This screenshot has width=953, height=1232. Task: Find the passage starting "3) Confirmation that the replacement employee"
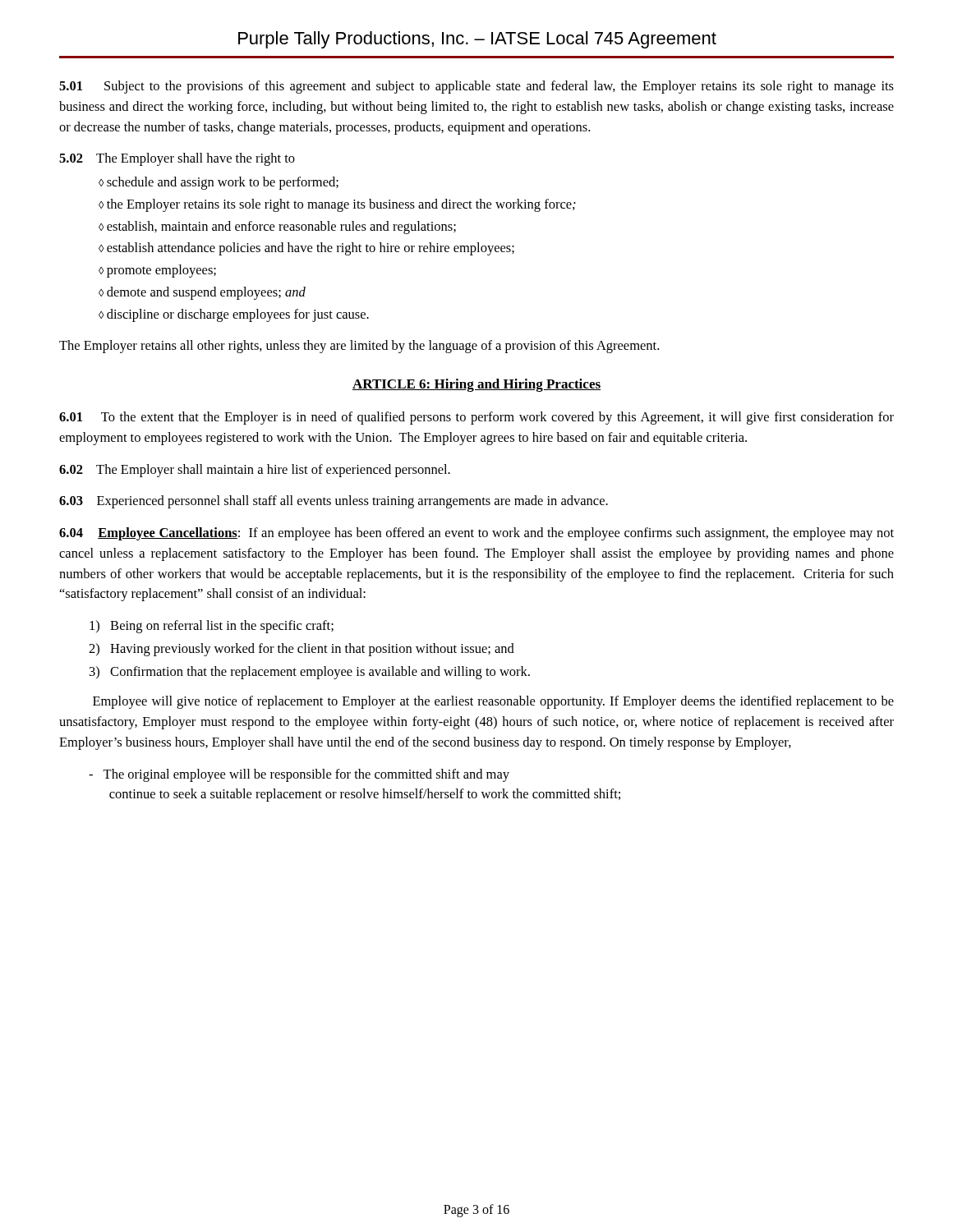click(310, 671)
